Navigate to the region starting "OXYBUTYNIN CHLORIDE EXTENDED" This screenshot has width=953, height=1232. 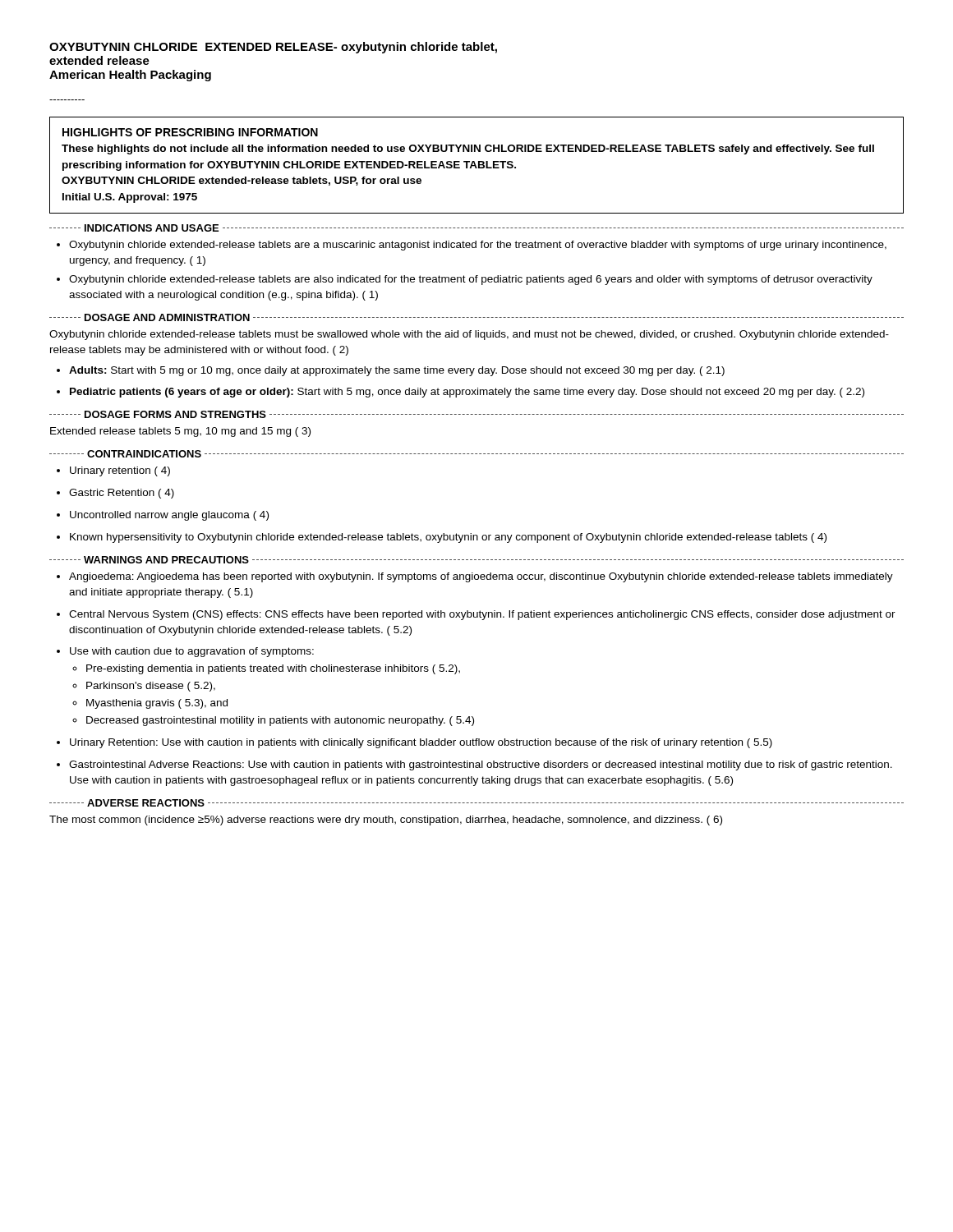274,60
